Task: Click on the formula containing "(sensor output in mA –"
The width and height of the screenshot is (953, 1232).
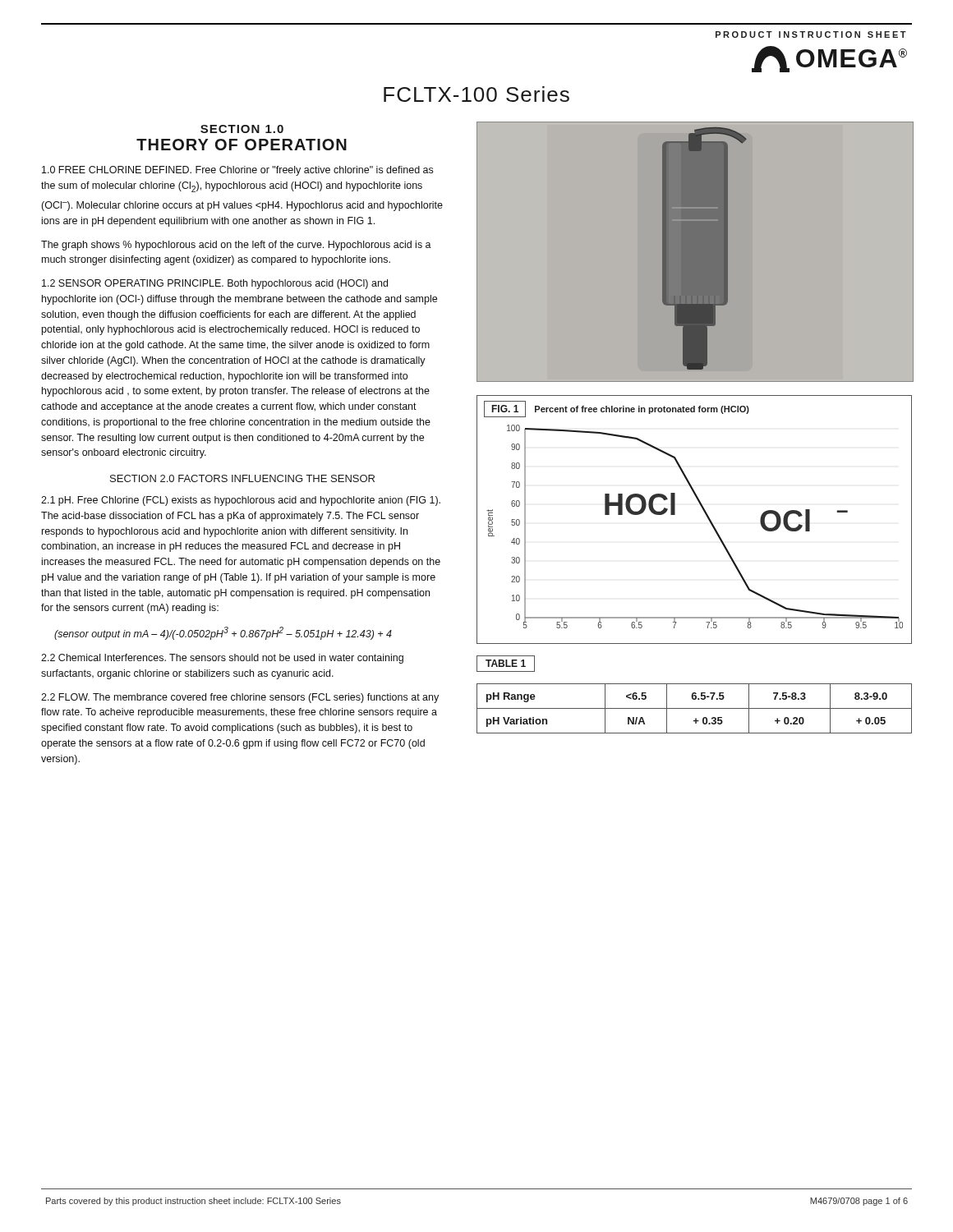Action: point(223,633)
